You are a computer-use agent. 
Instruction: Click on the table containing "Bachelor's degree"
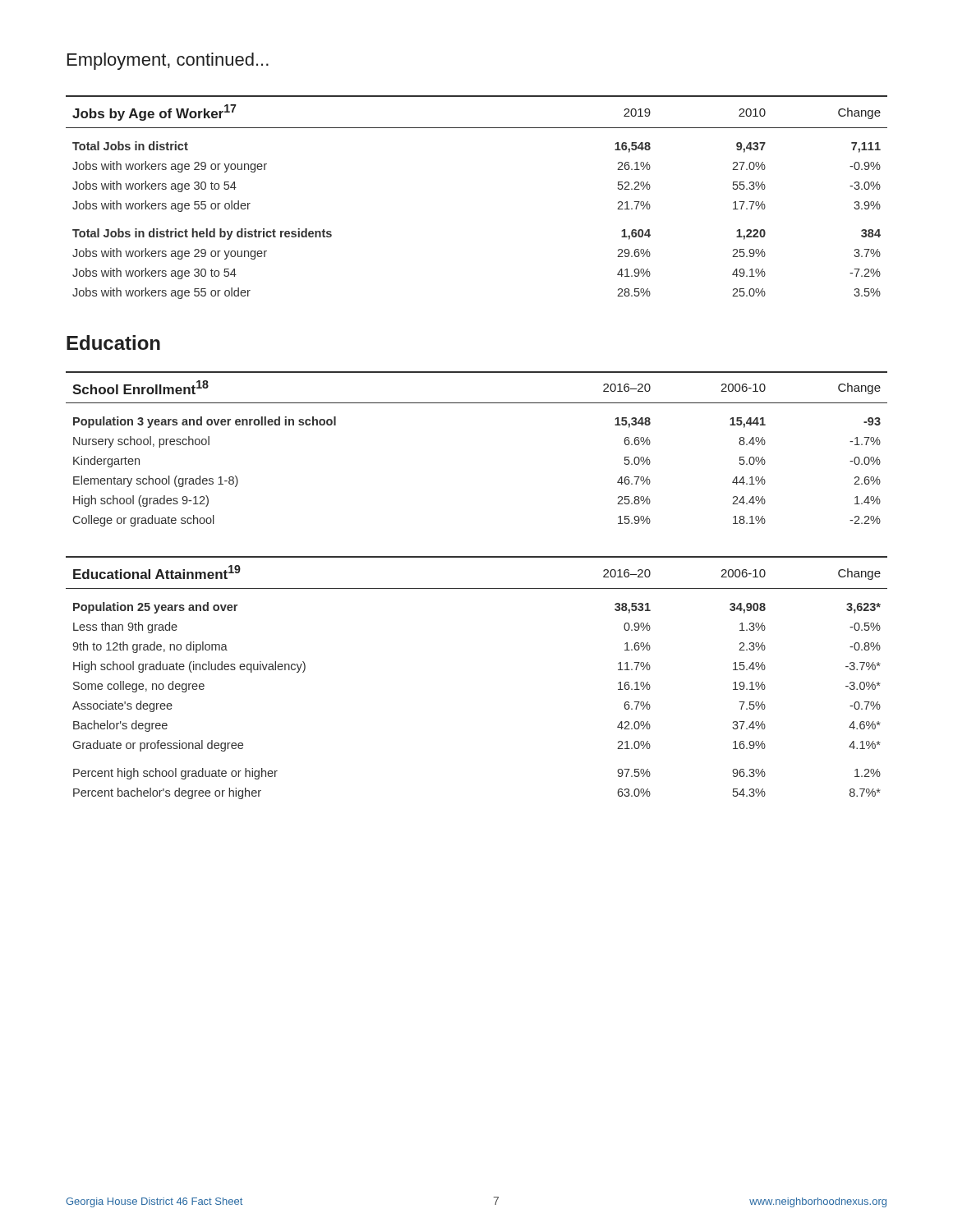point(476,679)
